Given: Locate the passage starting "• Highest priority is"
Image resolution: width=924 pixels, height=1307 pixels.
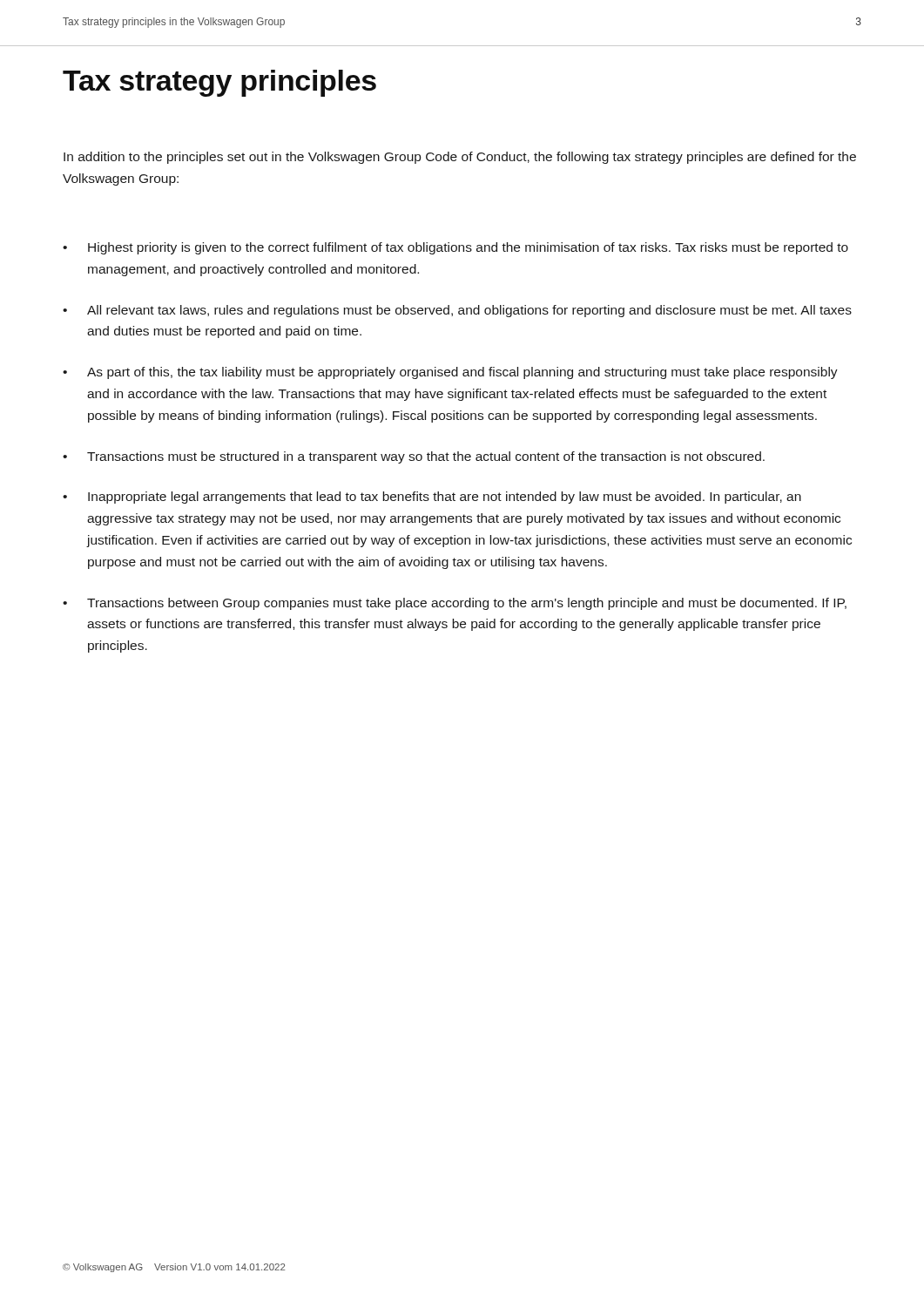Looking at the screenshot, I should [x=462, y=259].
